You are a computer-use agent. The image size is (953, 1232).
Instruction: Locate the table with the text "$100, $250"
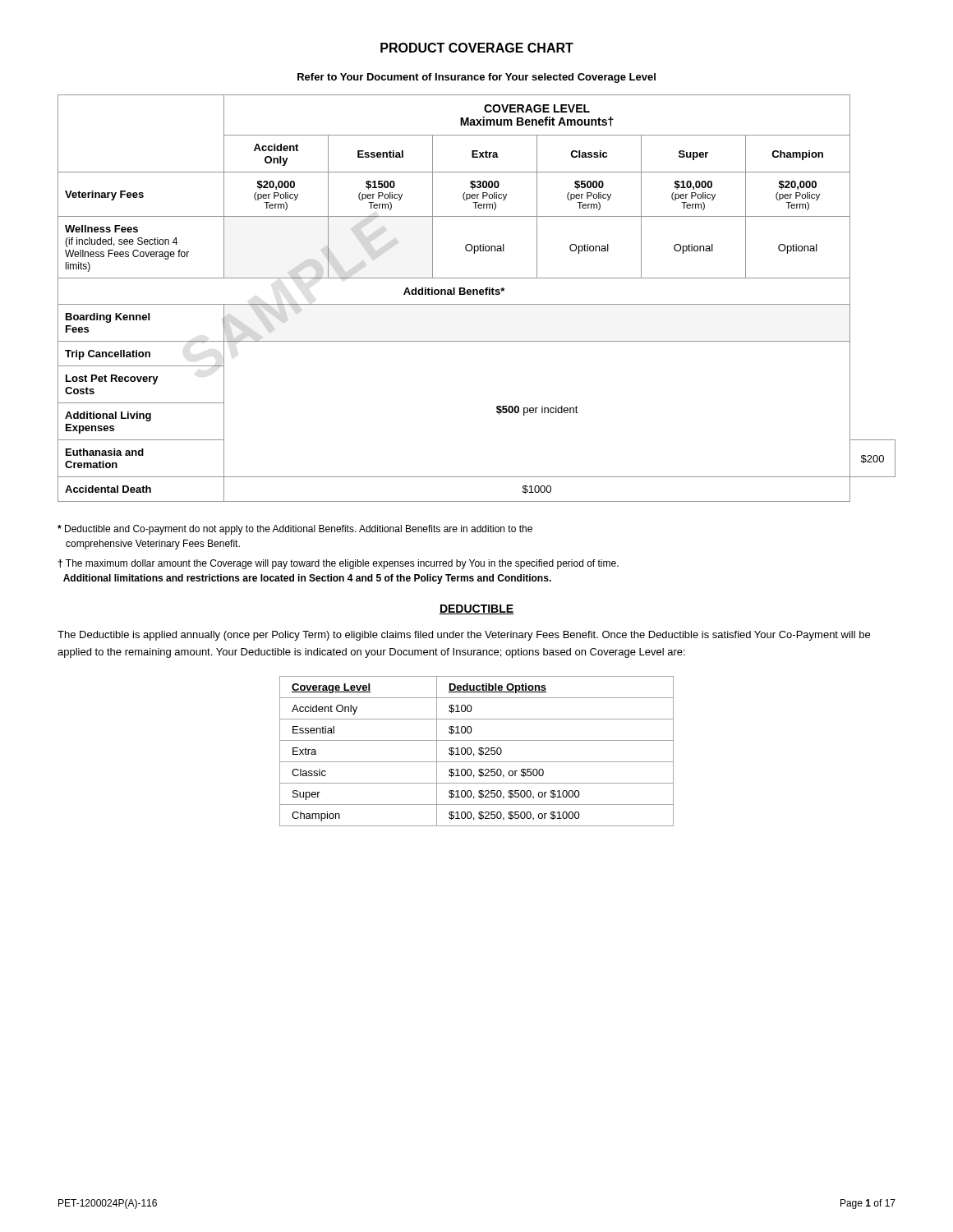(476, 751)
